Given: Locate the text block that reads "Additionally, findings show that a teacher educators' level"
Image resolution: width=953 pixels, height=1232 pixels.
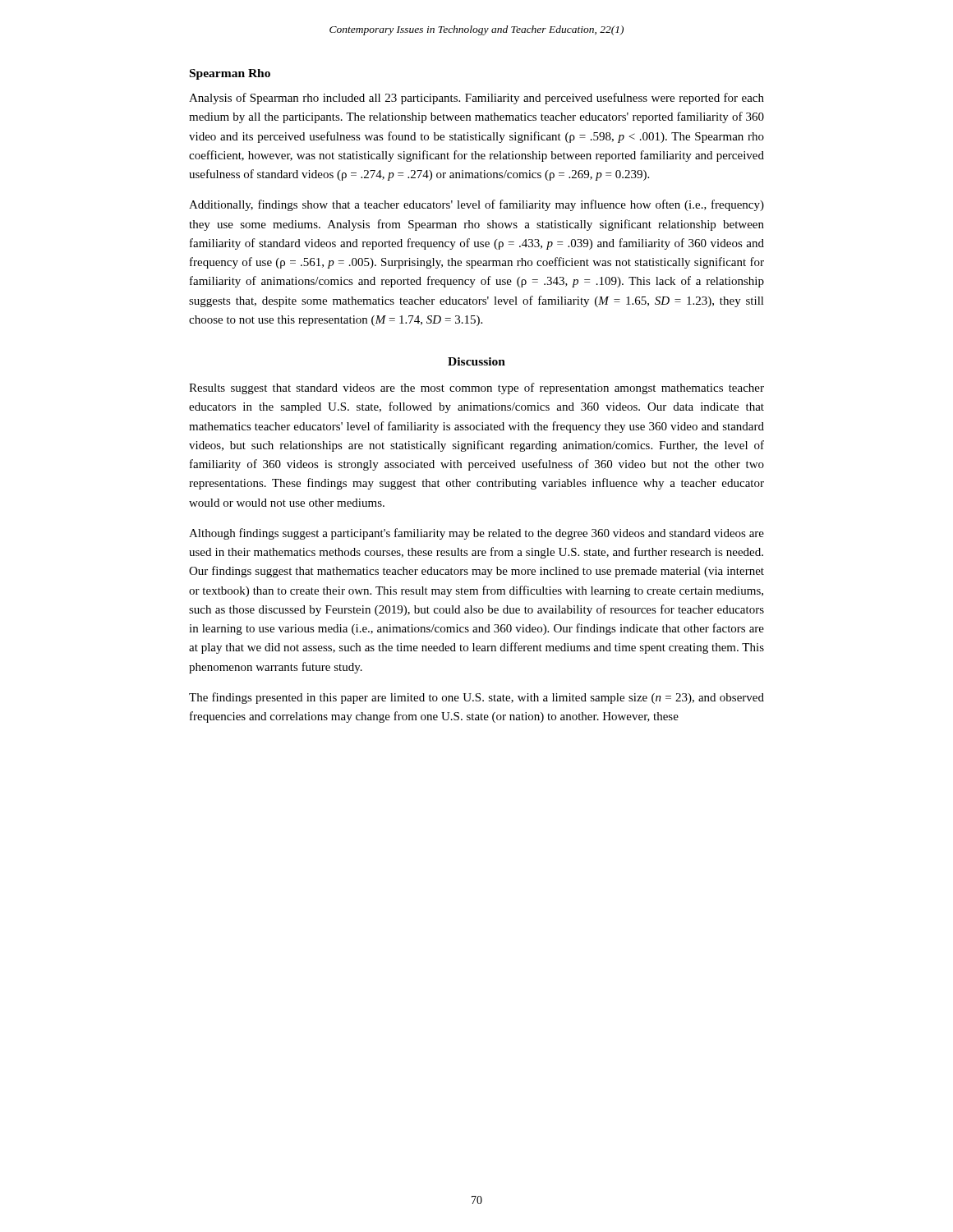Looking at the screenshot, I should (476, 262).
